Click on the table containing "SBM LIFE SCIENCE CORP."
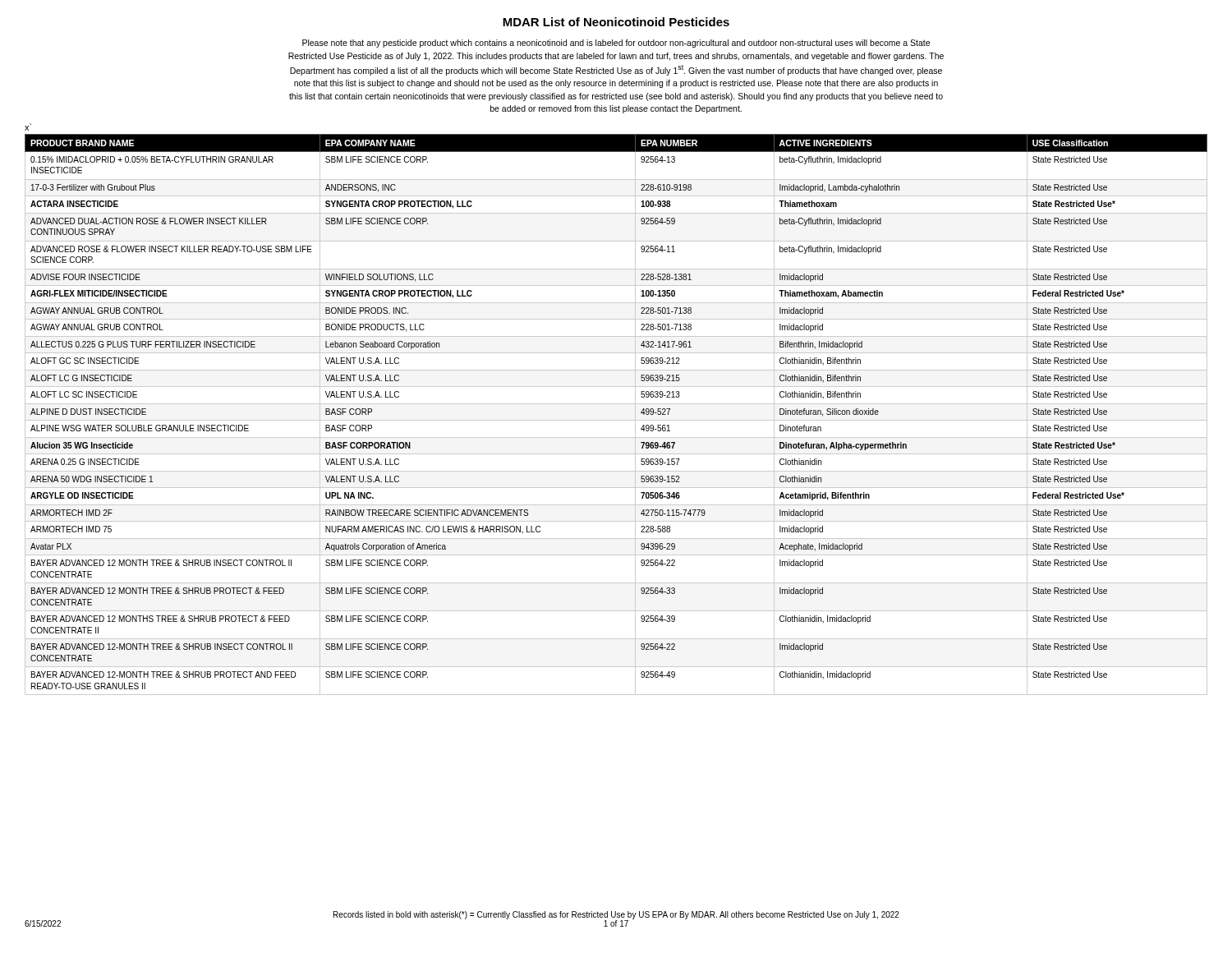 click(616, 414)
